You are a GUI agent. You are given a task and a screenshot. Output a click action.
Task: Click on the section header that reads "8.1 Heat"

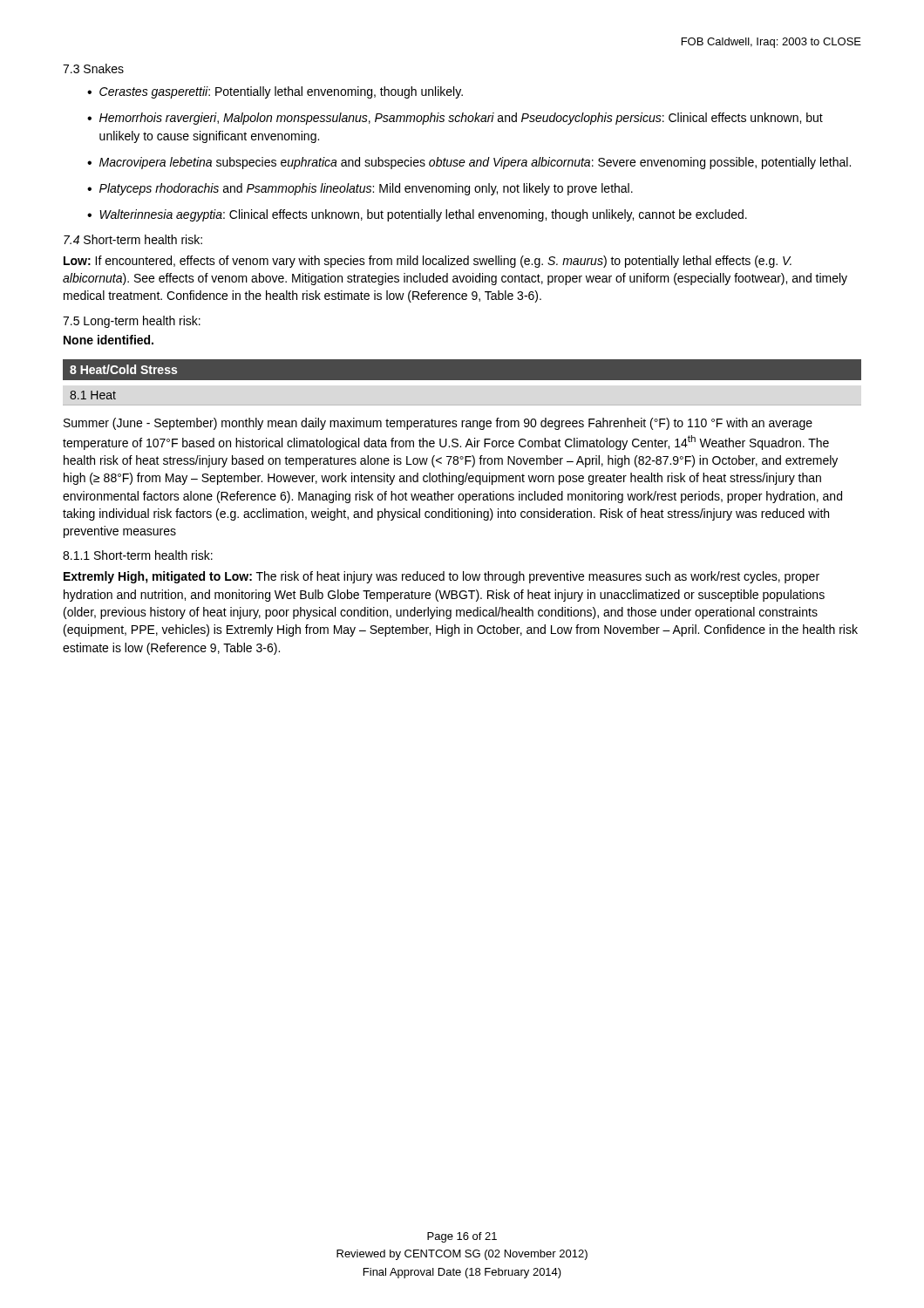(93, 395)
